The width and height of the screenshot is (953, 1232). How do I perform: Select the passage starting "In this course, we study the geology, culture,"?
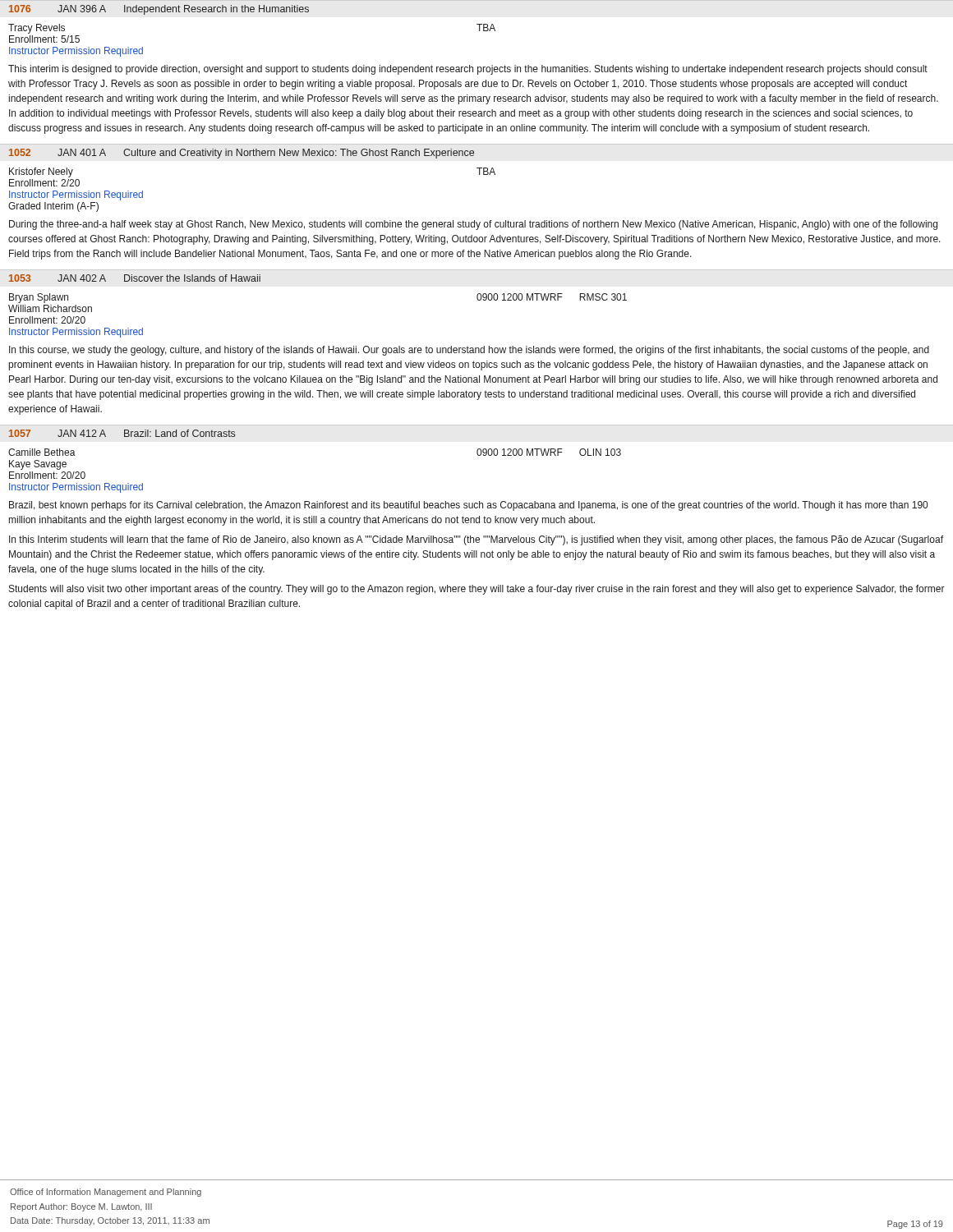476,379
